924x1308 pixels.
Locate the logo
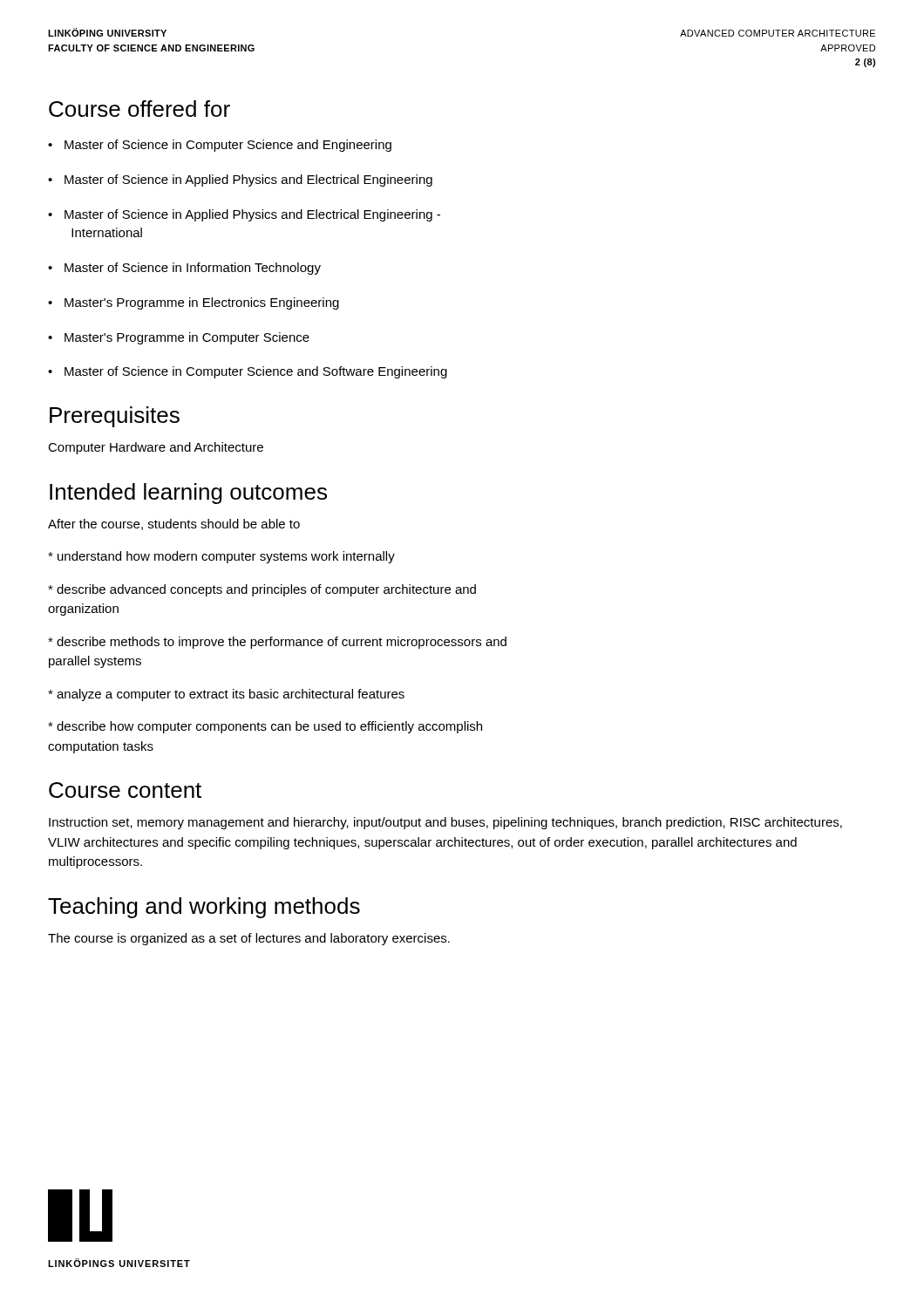[119, 1229]
